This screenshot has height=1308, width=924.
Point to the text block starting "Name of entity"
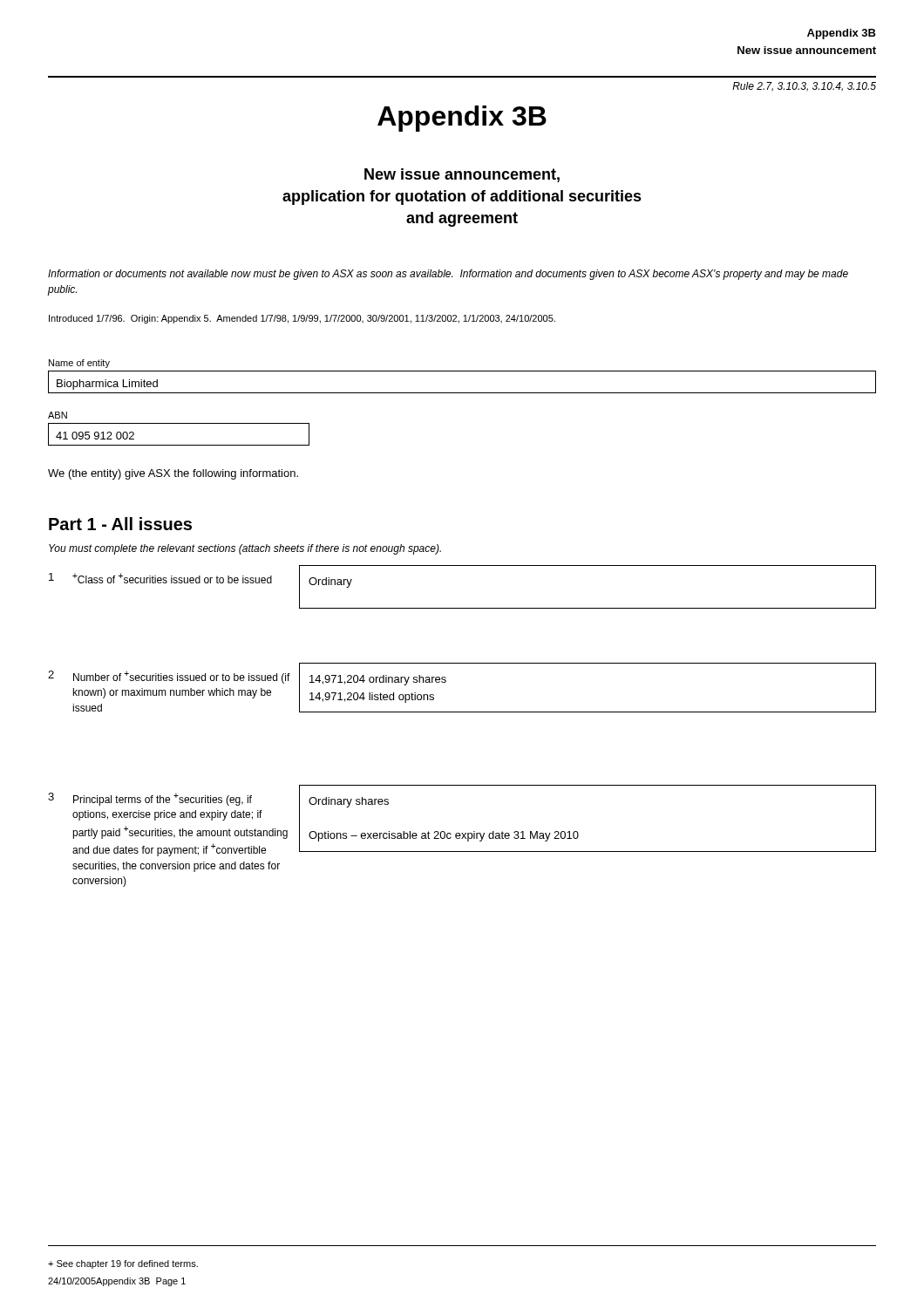pos(79,363)
